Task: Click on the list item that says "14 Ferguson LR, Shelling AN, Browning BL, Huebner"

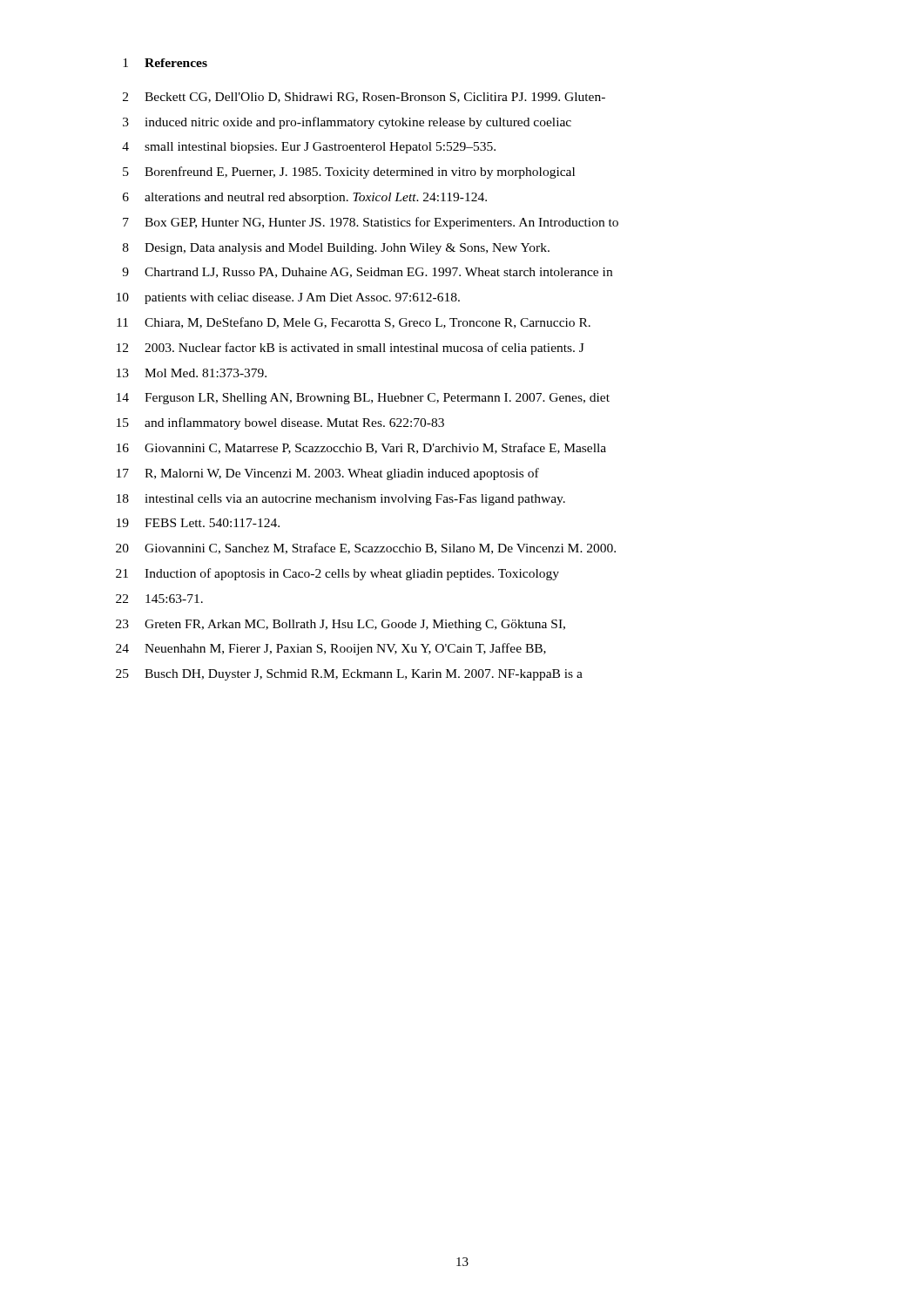Action: click(x=466, y=398)
